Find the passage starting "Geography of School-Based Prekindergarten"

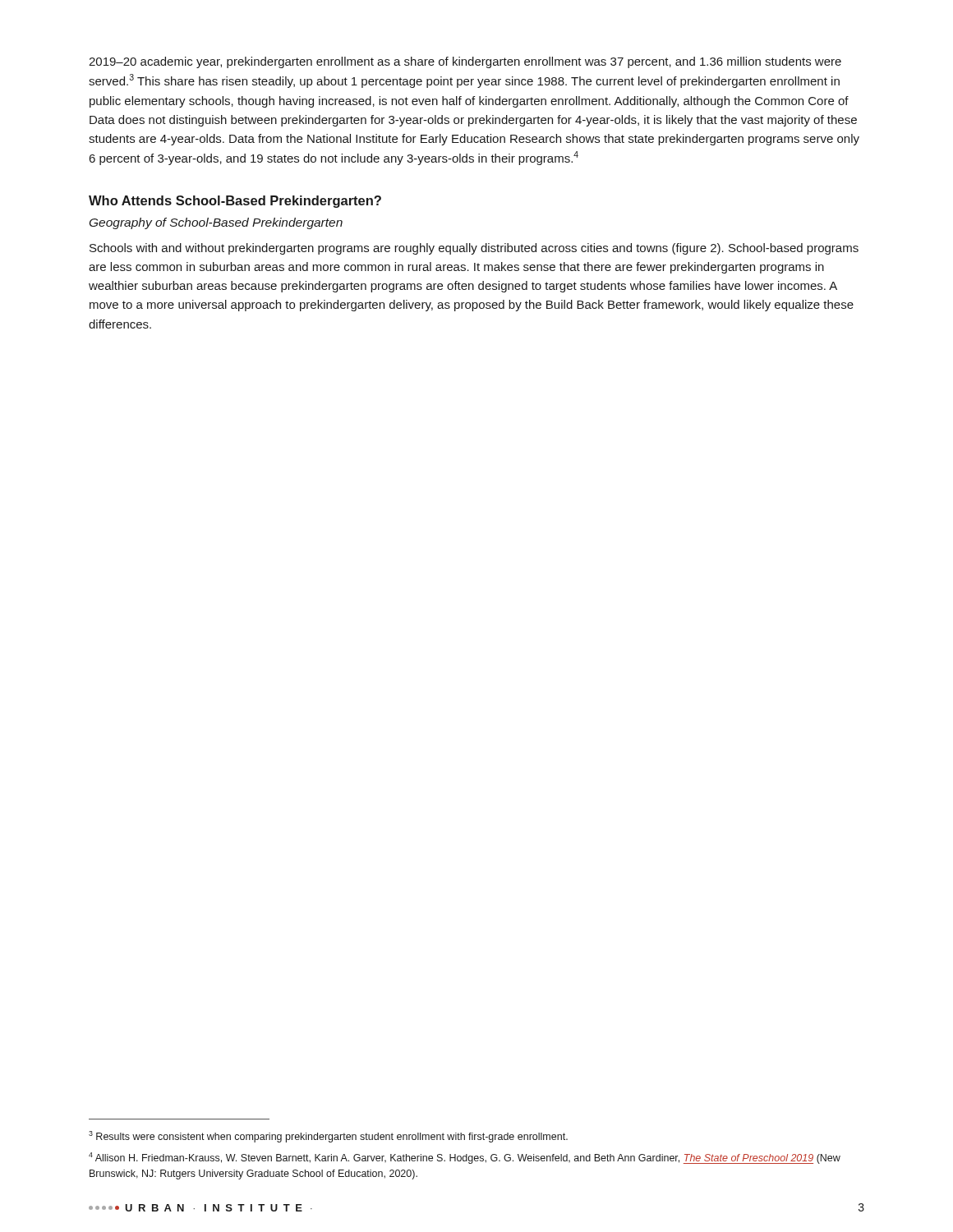[216, 222]
